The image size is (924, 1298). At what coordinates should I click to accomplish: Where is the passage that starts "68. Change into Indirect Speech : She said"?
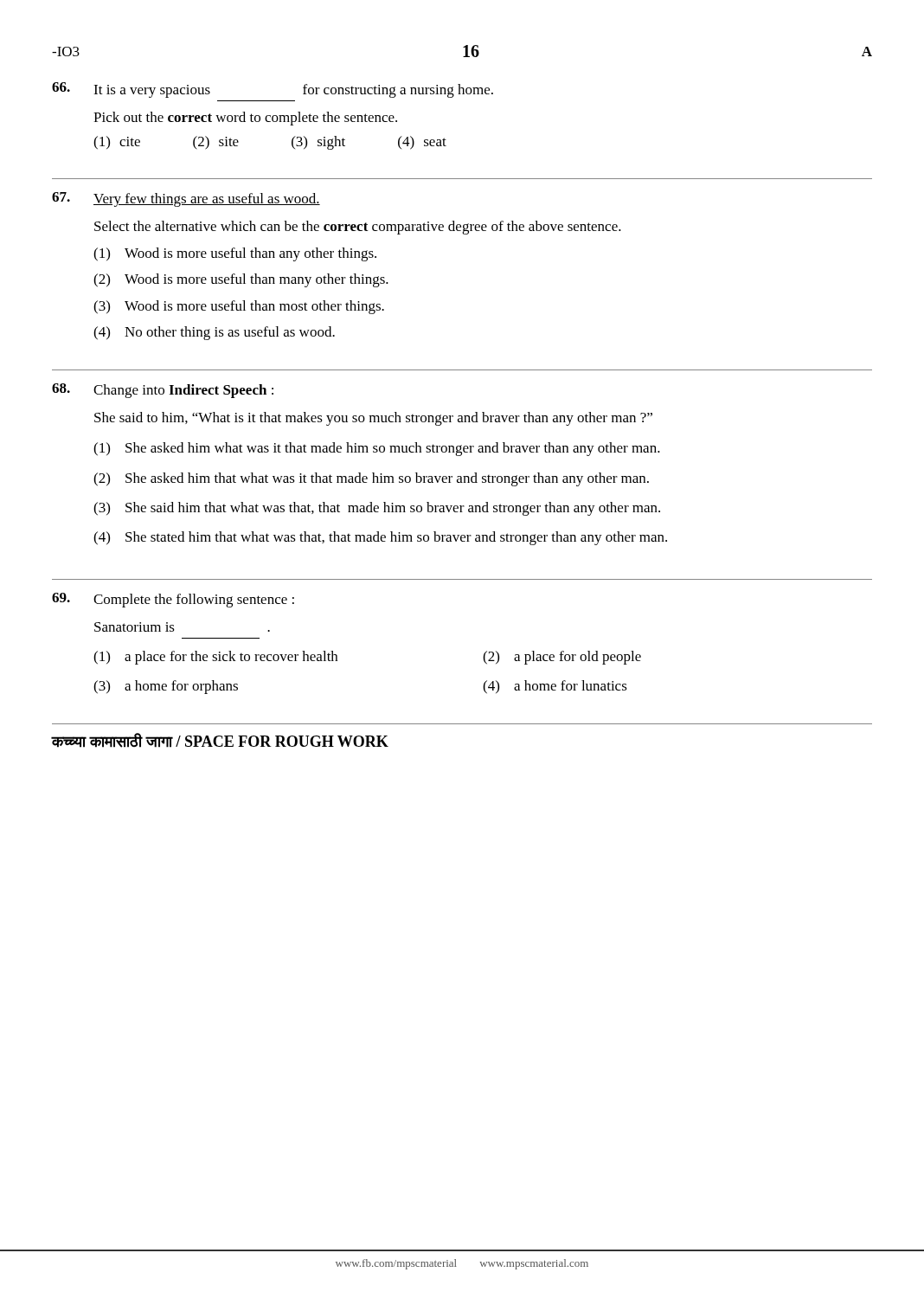point(462,464)
